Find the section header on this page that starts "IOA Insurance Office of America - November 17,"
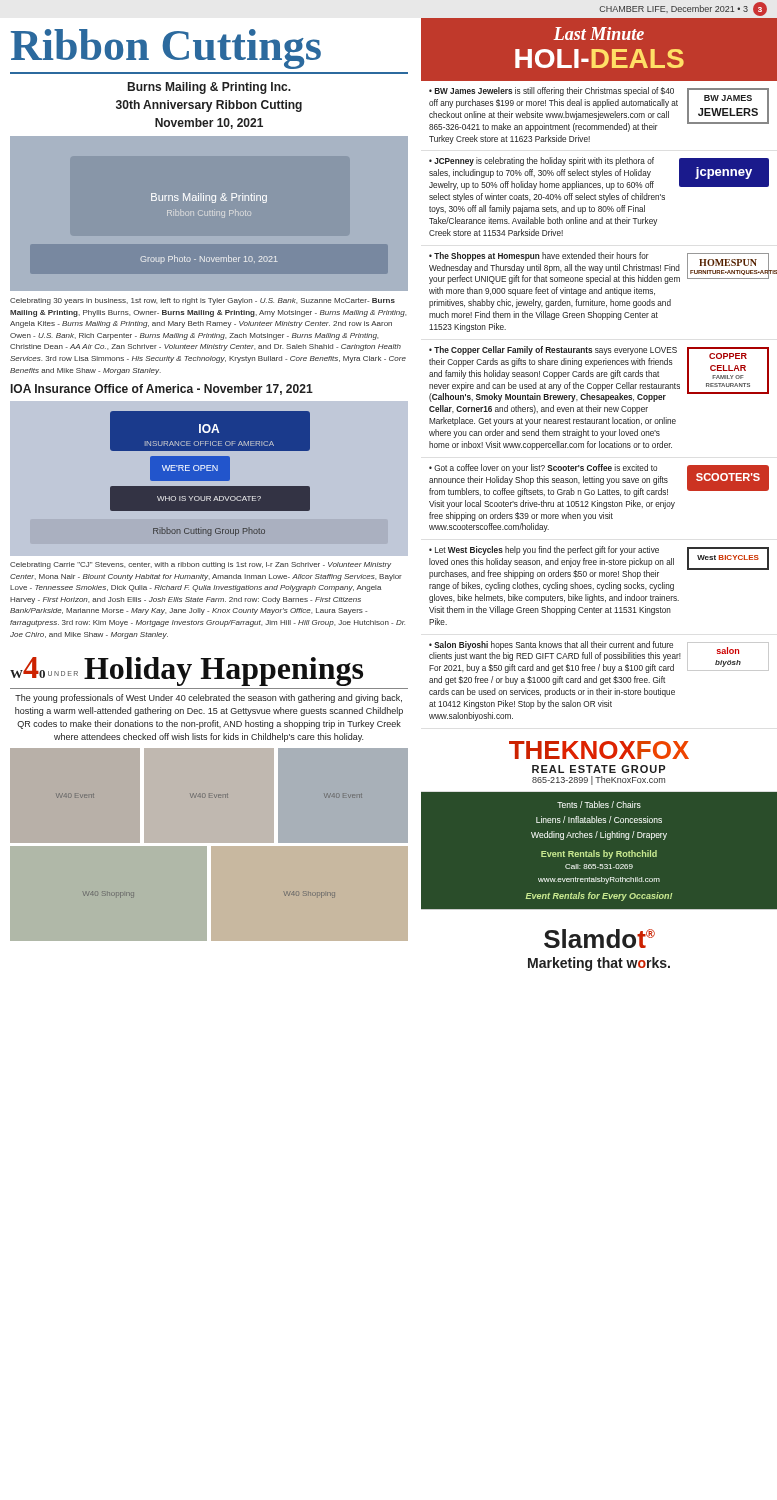 161,389
